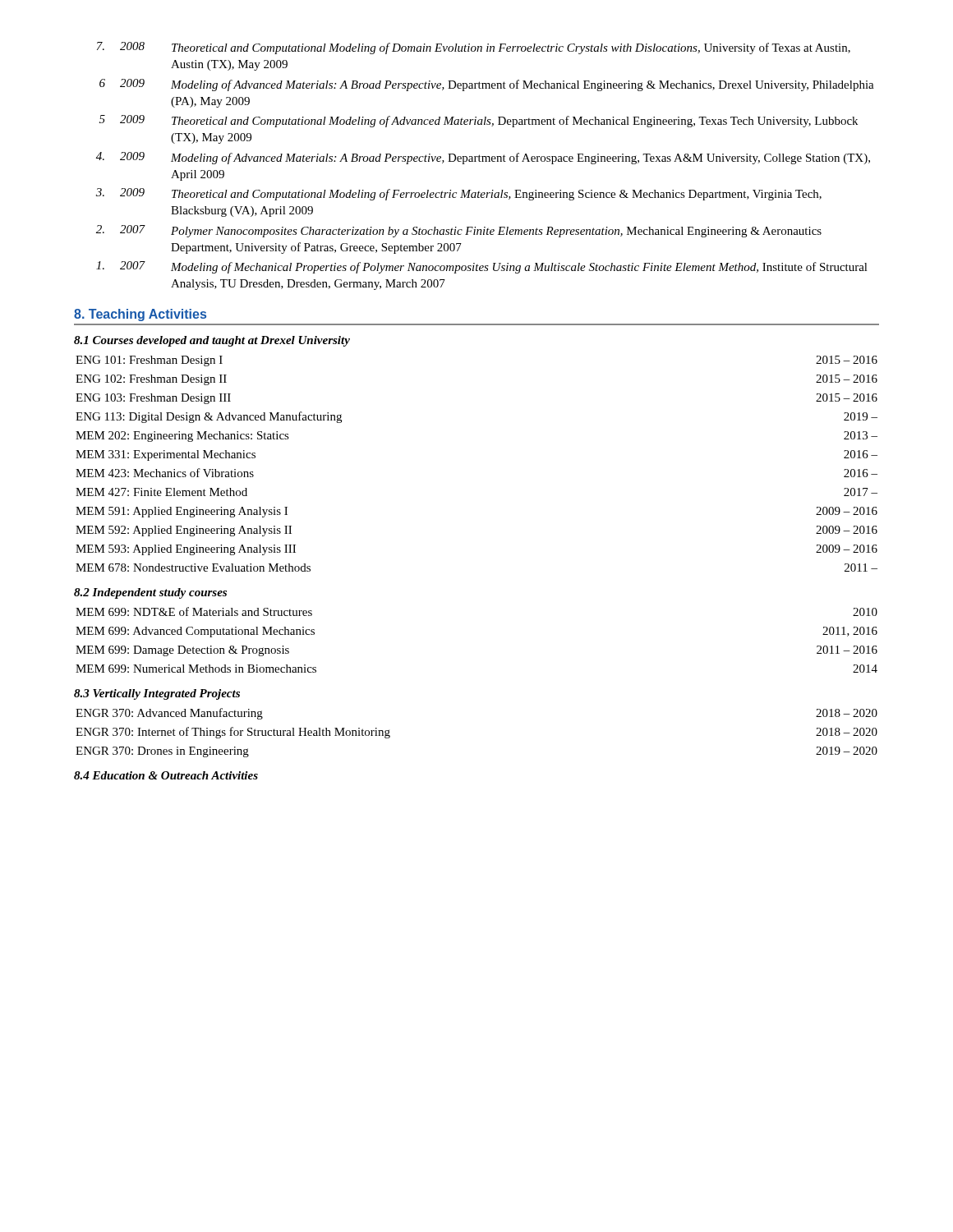Find the list item with the text "2. 2007 Polymer"
Screen dimensions: 1232x953
coord(476,239)
